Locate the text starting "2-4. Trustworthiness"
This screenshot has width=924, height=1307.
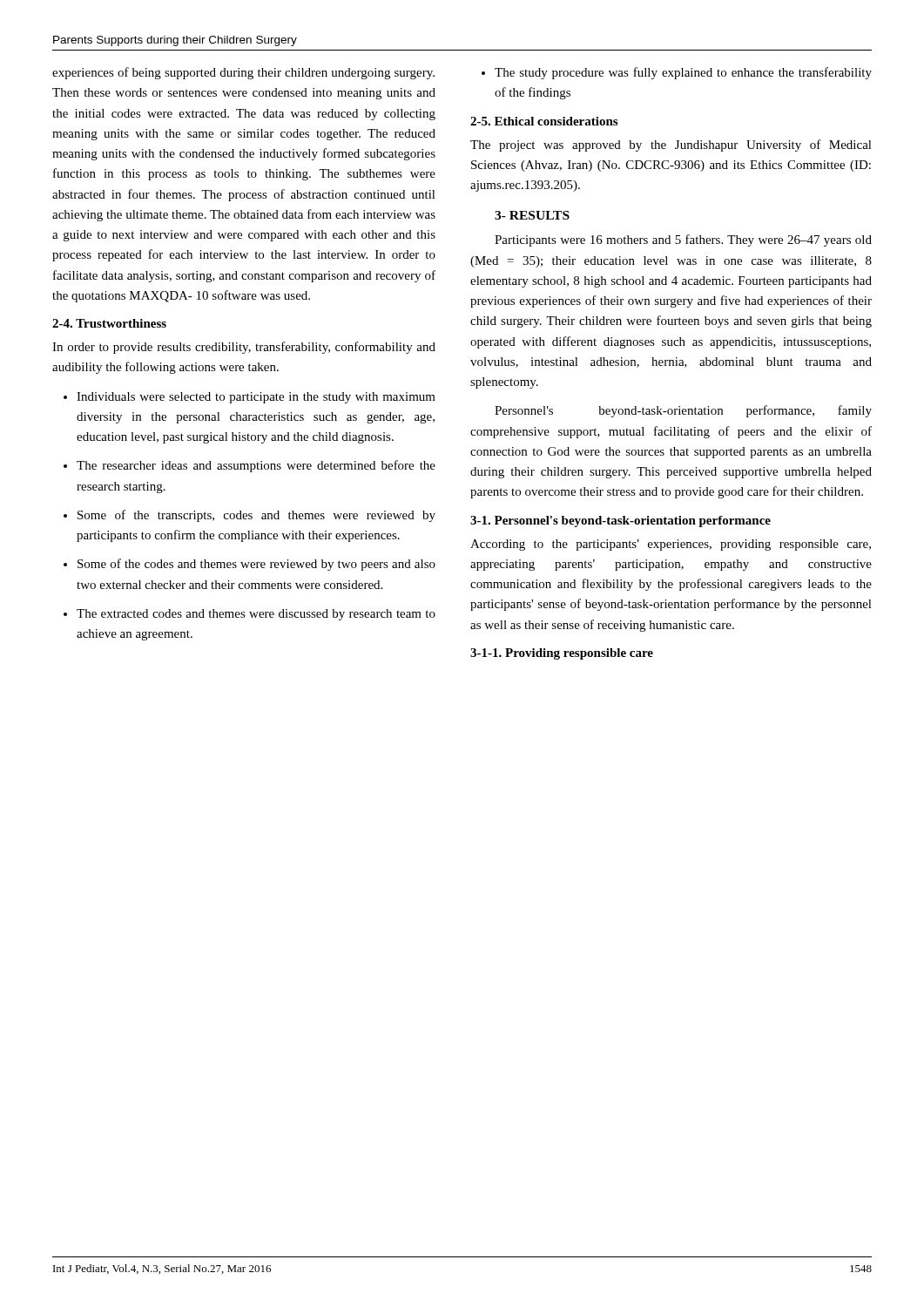coord(109,323)
